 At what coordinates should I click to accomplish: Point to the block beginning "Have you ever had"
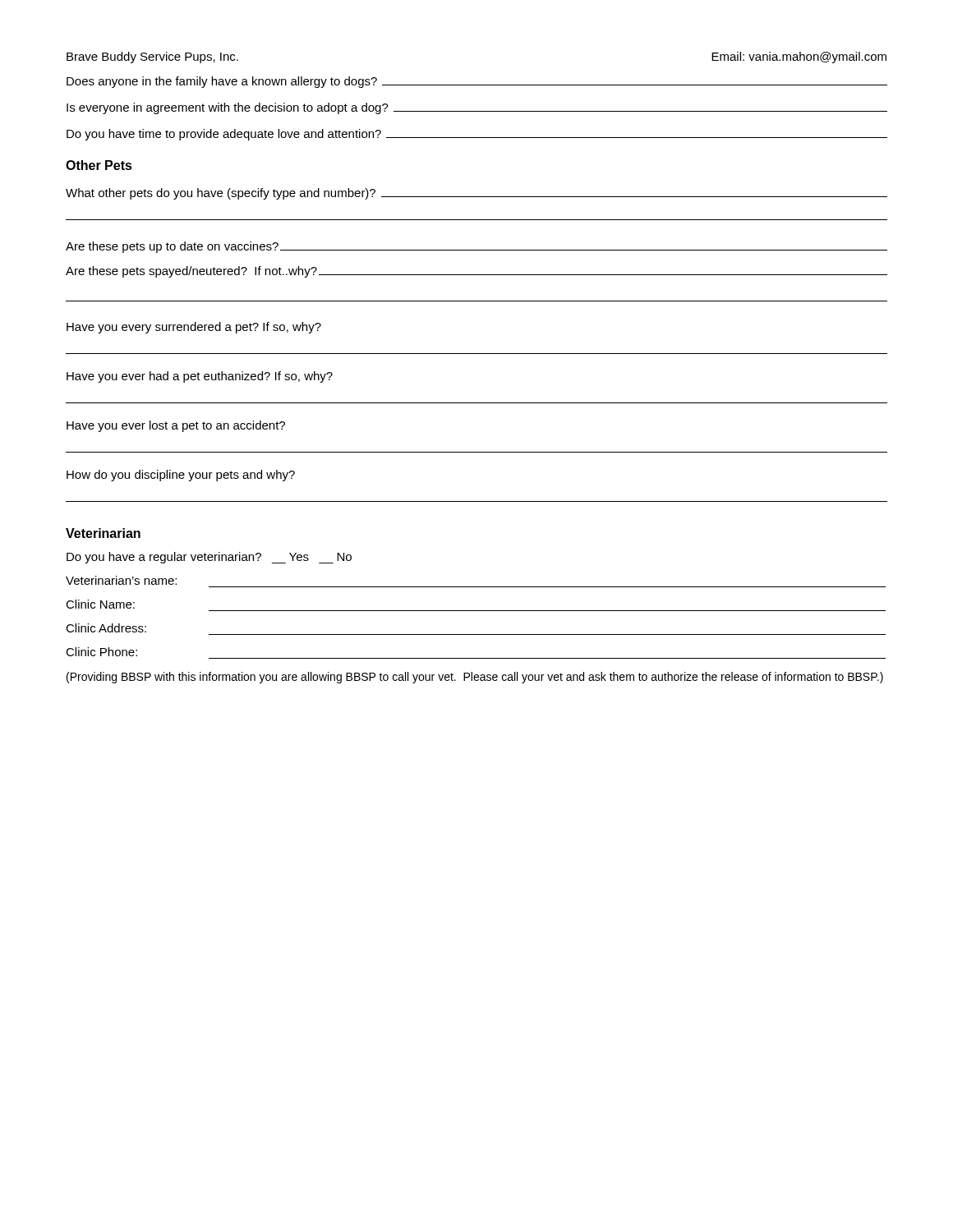200,377
